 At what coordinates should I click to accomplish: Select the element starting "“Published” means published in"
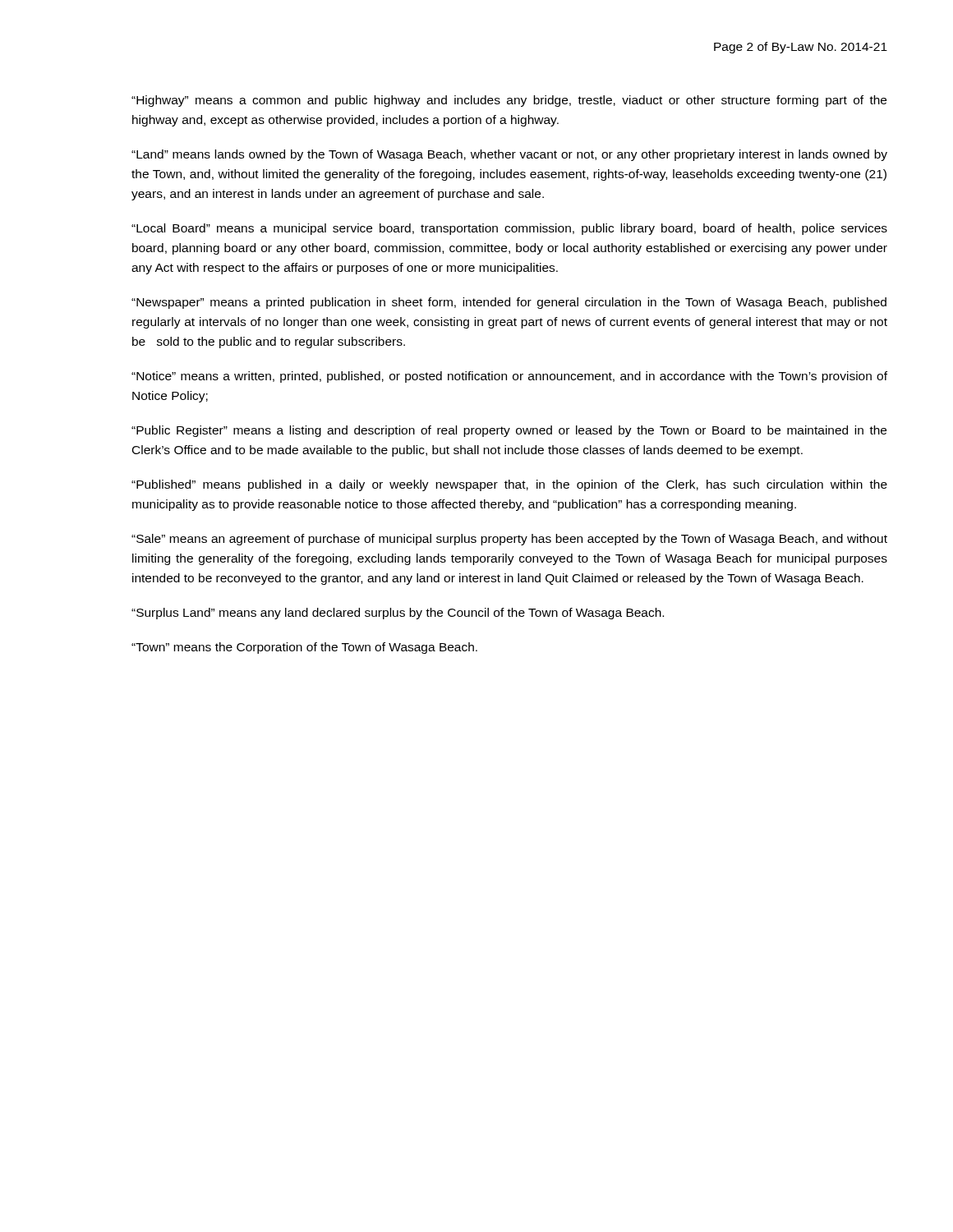[x=509, y=494]
